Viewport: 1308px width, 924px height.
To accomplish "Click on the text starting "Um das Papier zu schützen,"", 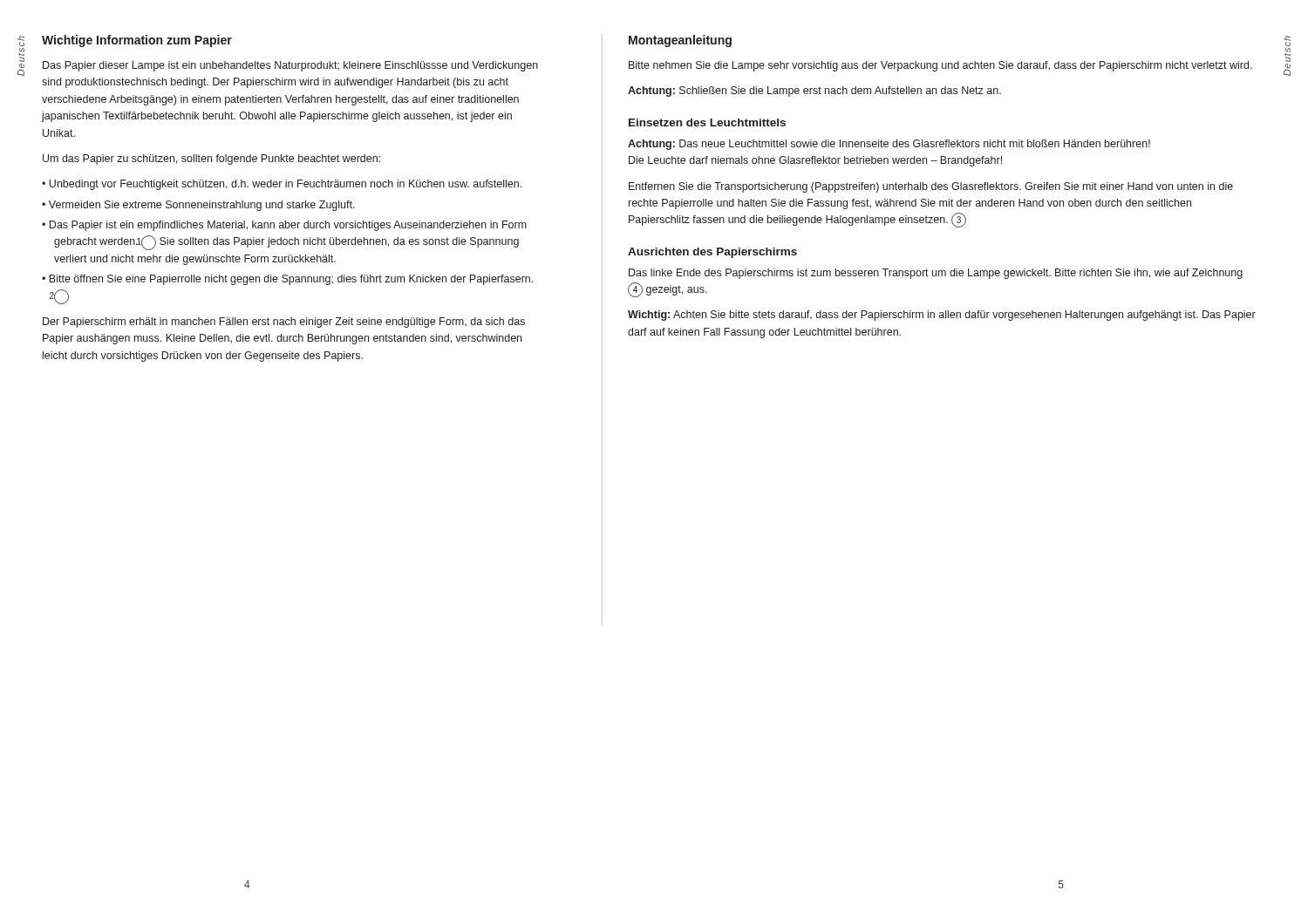I will click(x=295, y=159).
